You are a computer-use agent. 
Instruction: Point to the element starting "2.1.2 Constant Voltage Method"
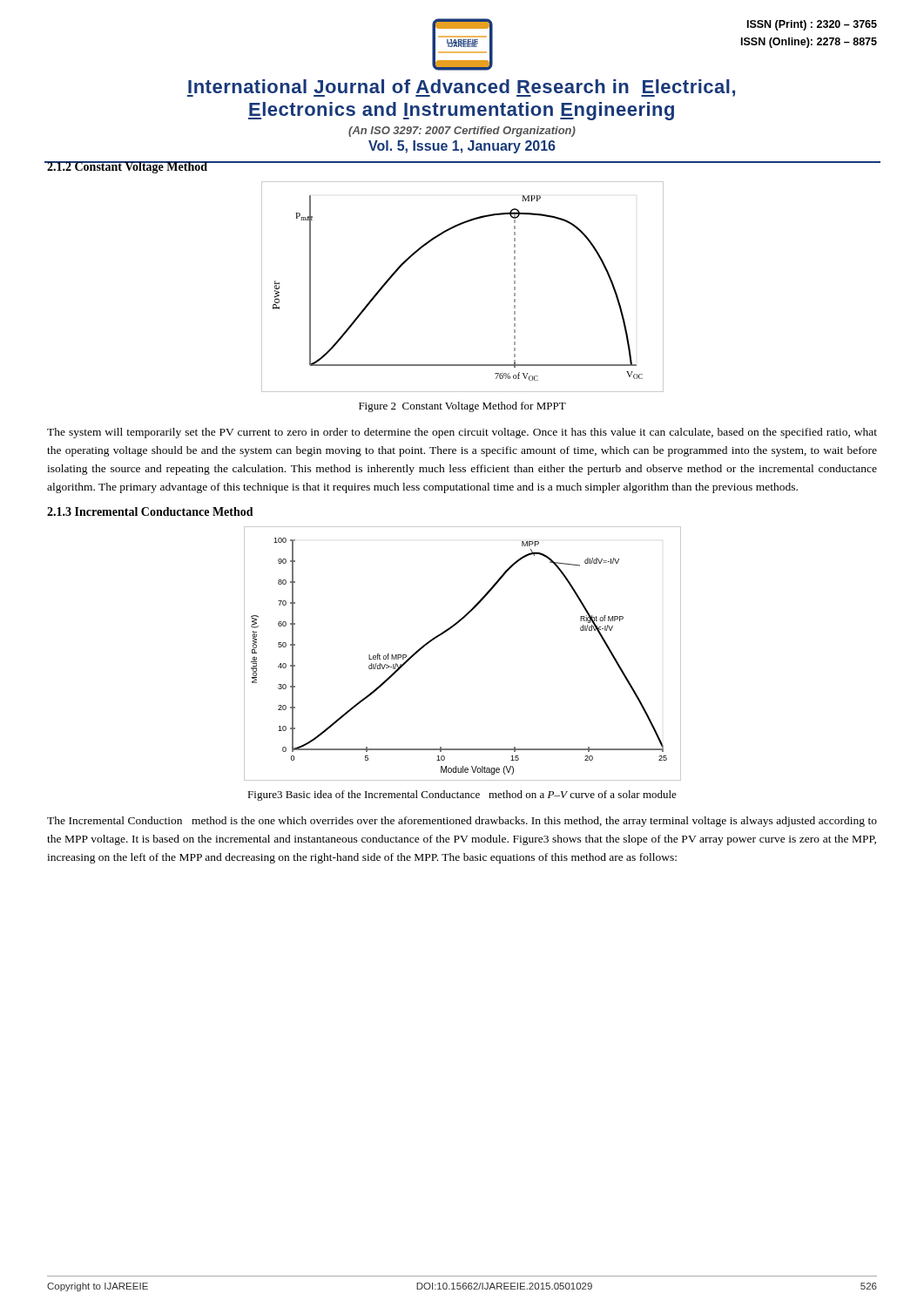127,167
